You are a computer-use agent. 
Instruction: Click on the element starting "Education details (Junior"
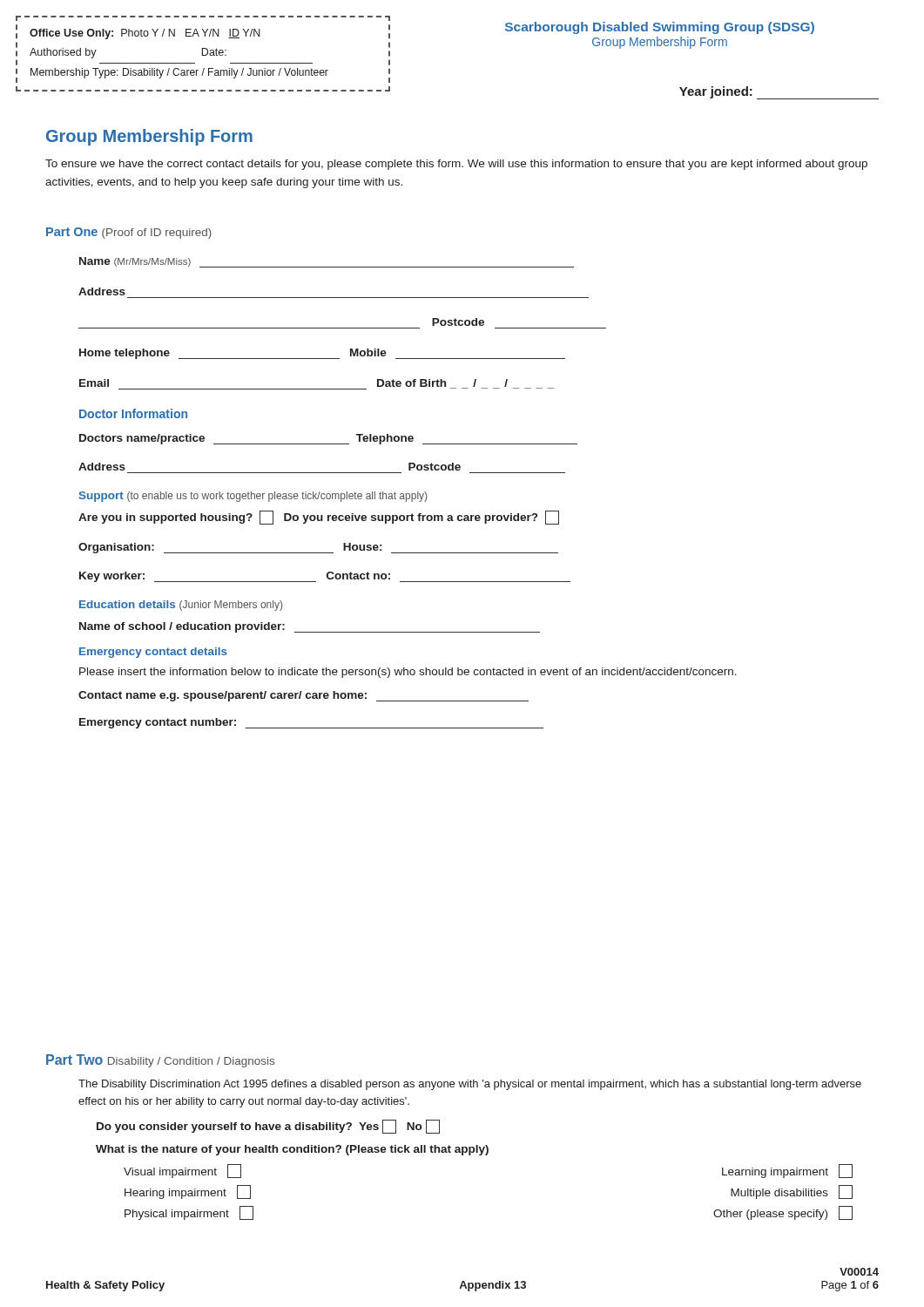tap(181, 605)
